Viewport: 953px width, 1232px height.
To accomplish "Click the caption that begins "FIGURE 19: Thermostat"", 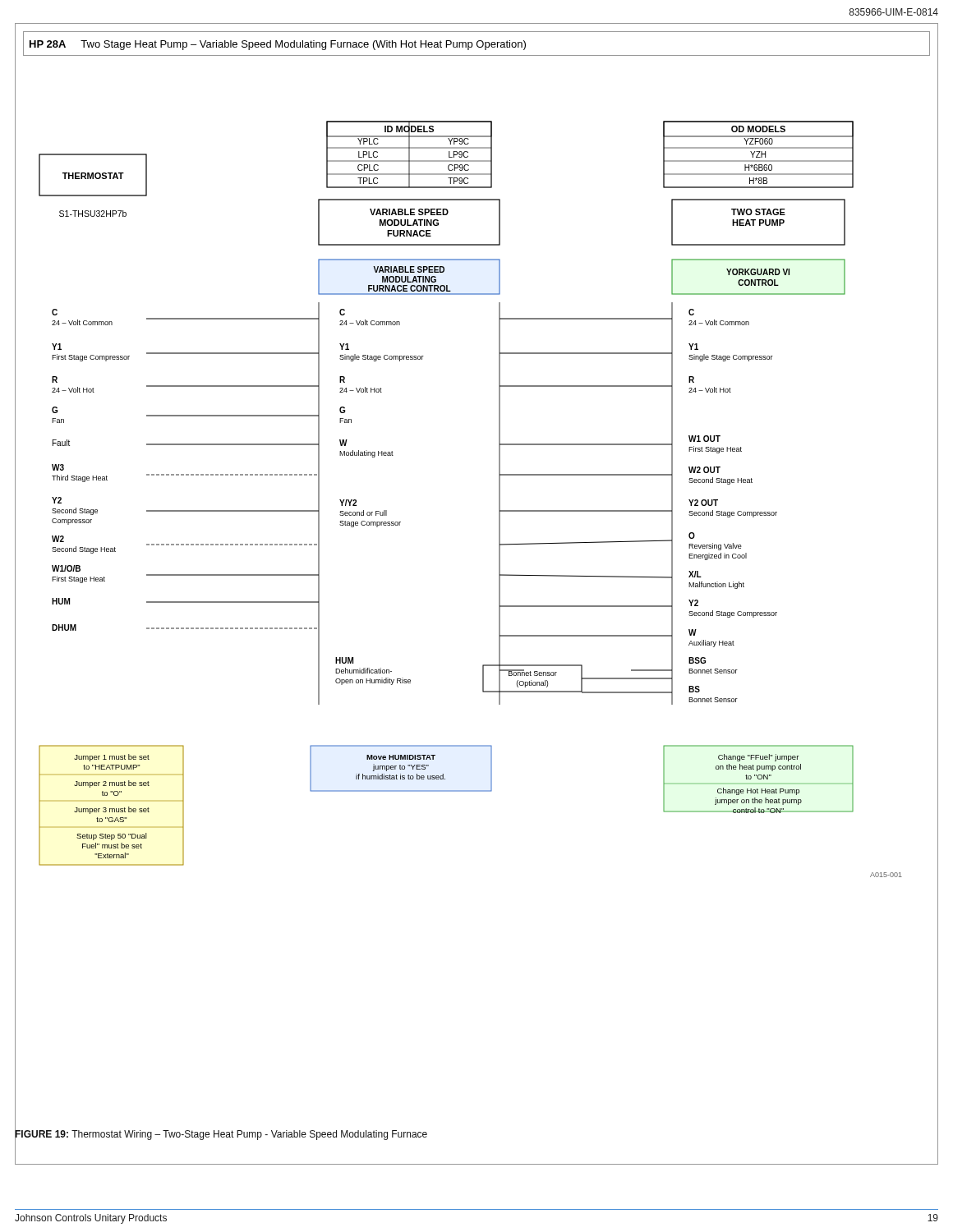I will (x=221, y=1134).
